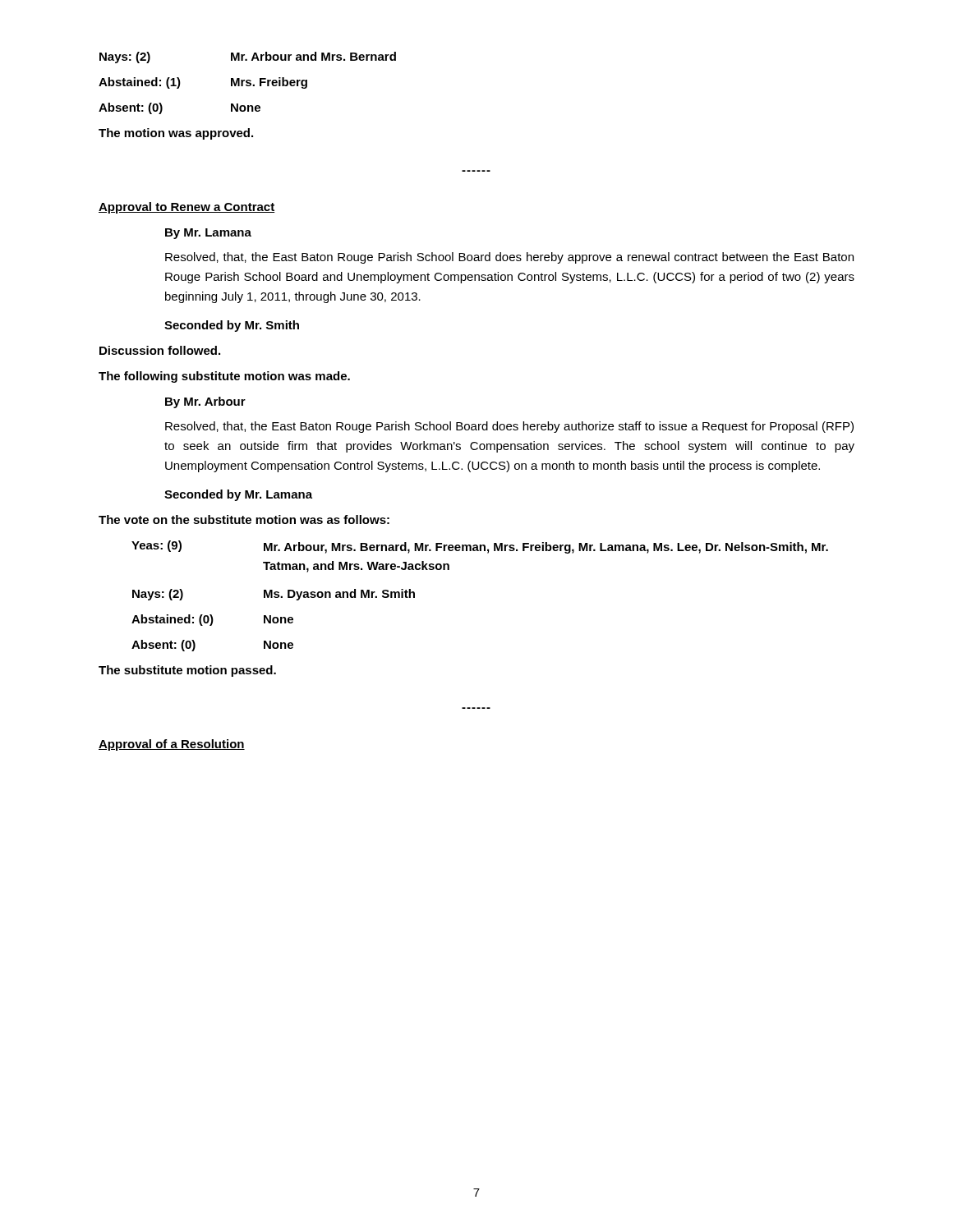
Task: Click on the block starting "Seconded by Mr. Lamana"
Action: click(x=238, y=494)
